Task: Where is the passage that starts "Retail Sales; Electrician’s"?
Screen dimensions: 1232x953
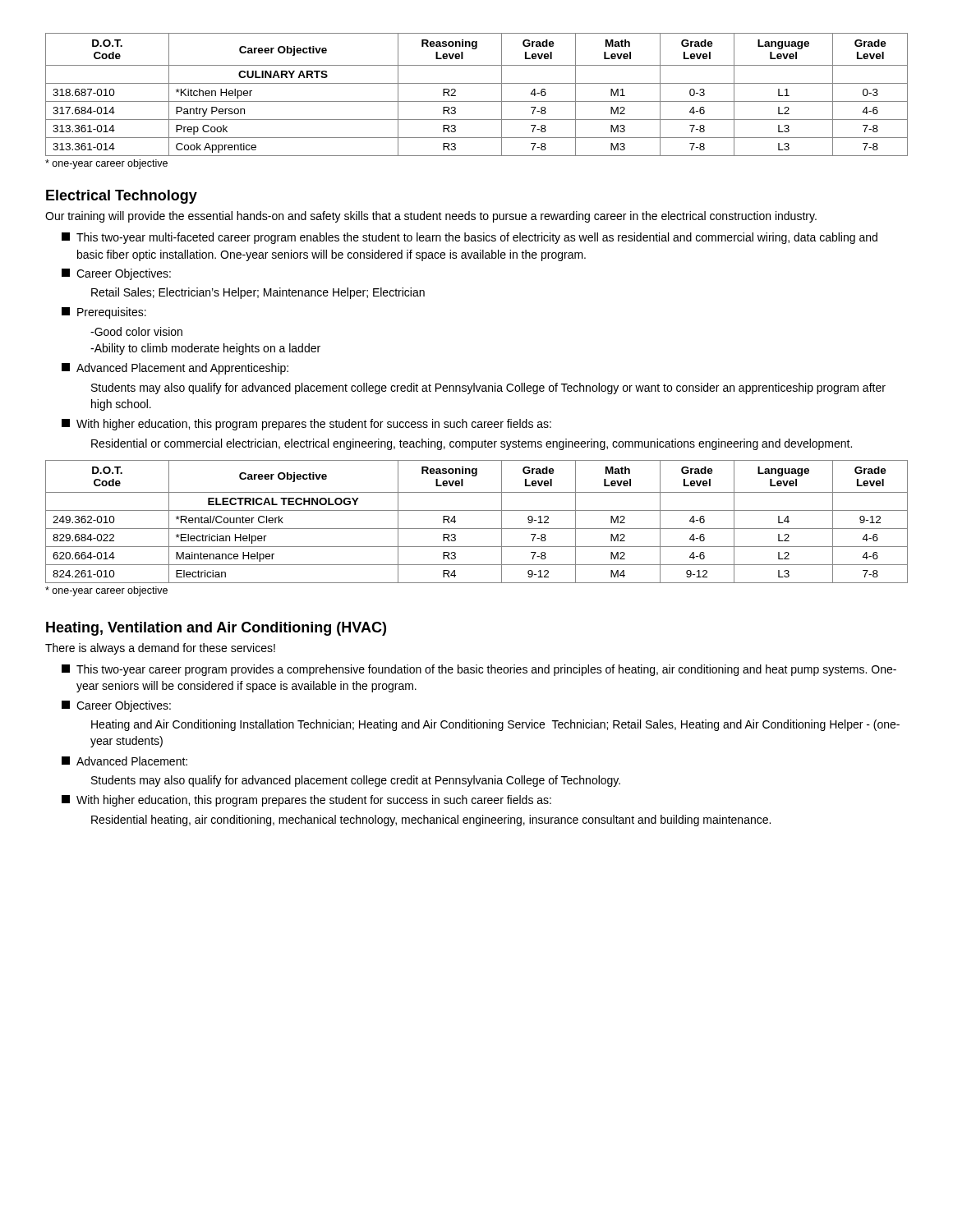Action: 258,293
